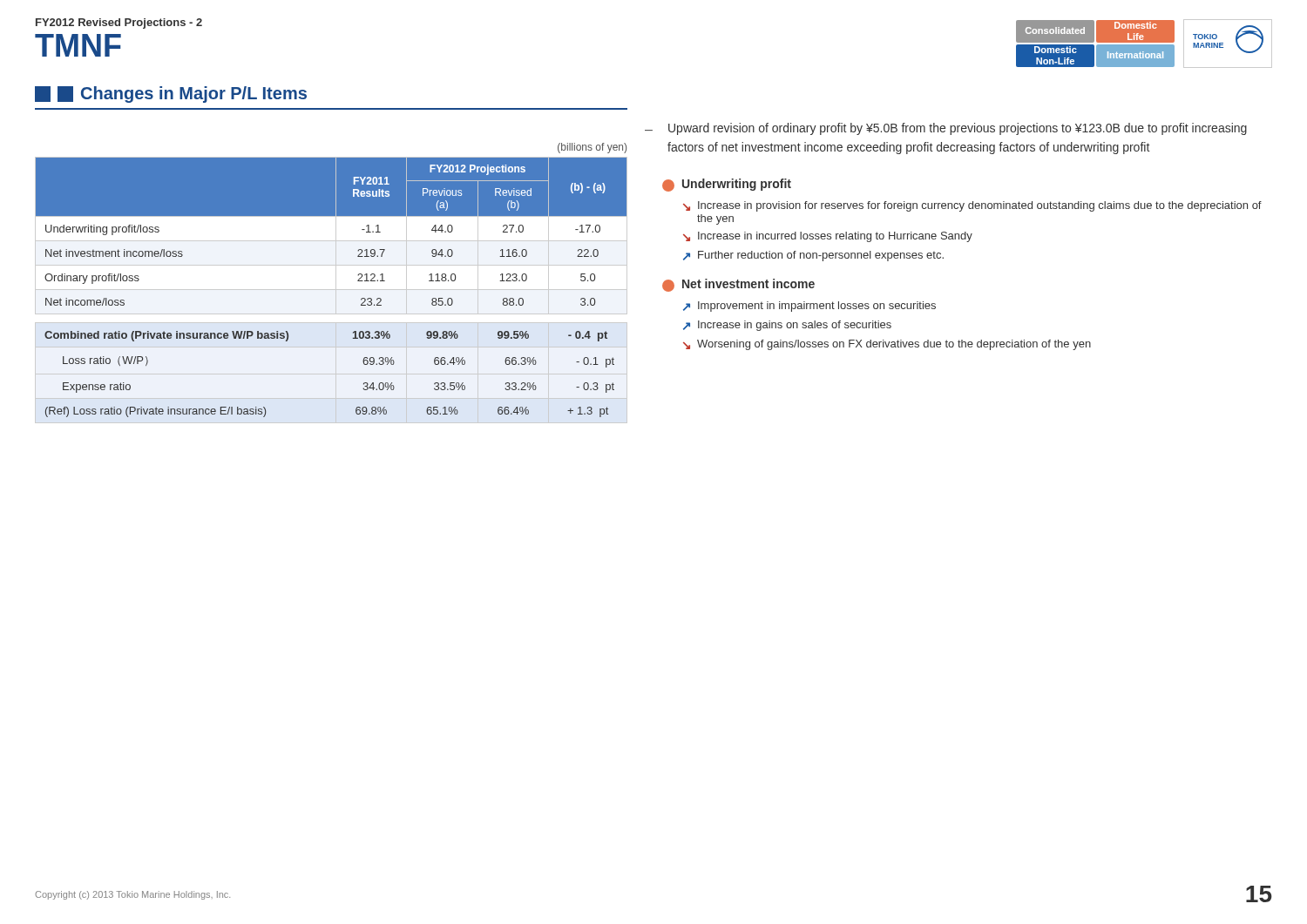Select the text block starting "↗ Increase in gains on sales"
Image resolution: width=1307 pixels, height=924 pixels.
pyautogui.click(x=786, y=325)
